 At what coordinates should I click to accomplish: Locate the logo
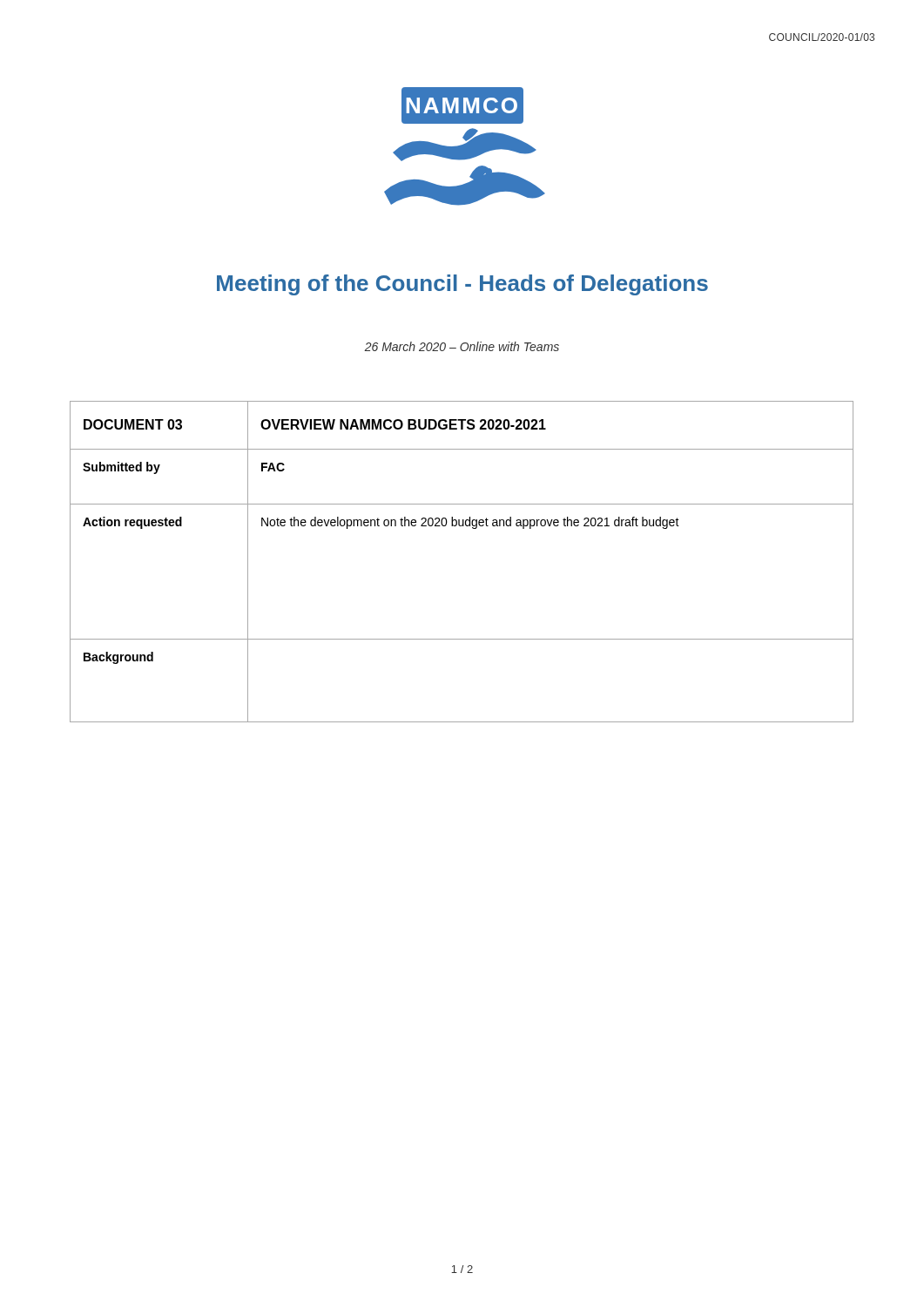[462, 161]
